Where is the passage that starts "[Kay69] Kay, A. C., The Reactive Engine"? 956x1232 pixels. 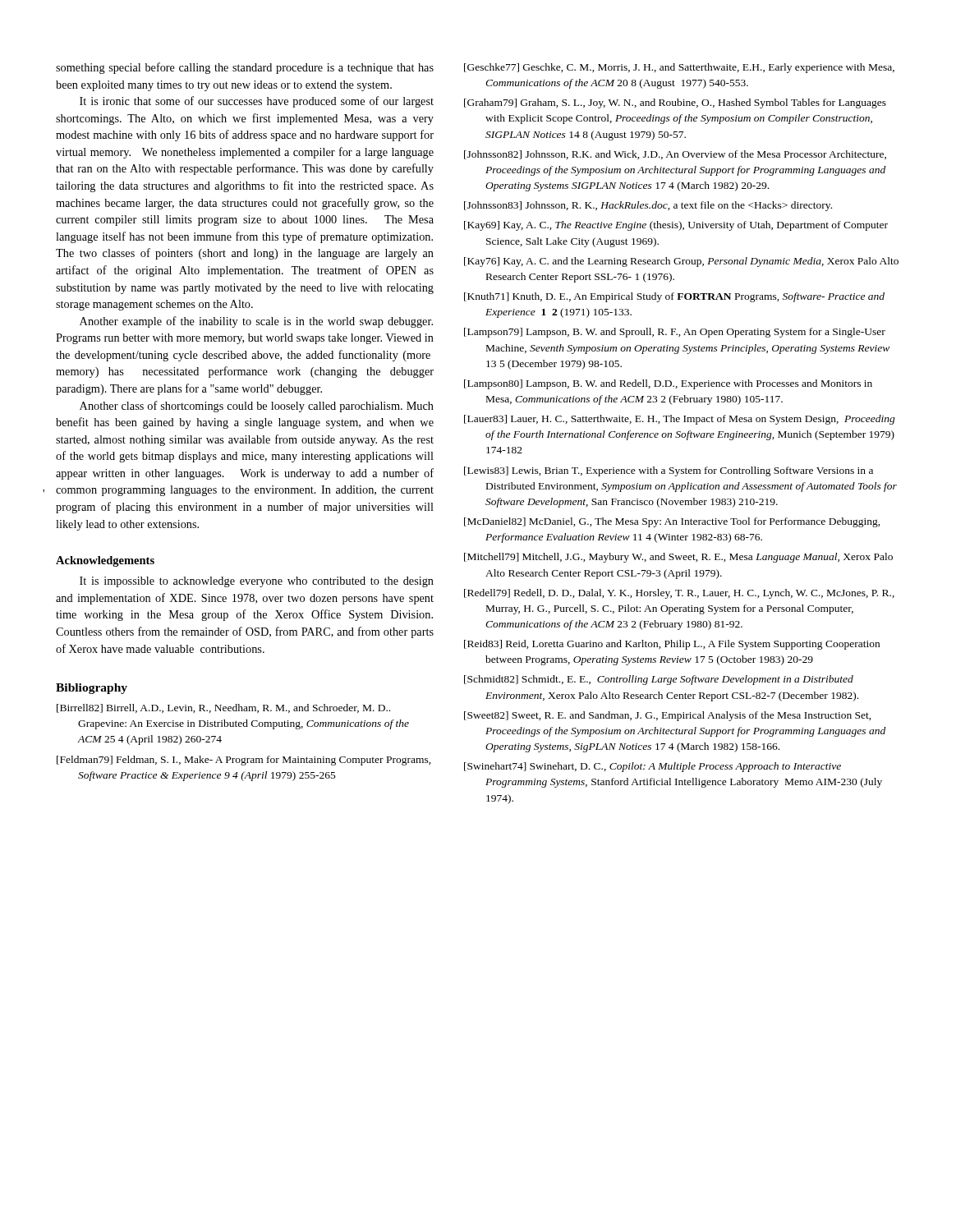675,233
